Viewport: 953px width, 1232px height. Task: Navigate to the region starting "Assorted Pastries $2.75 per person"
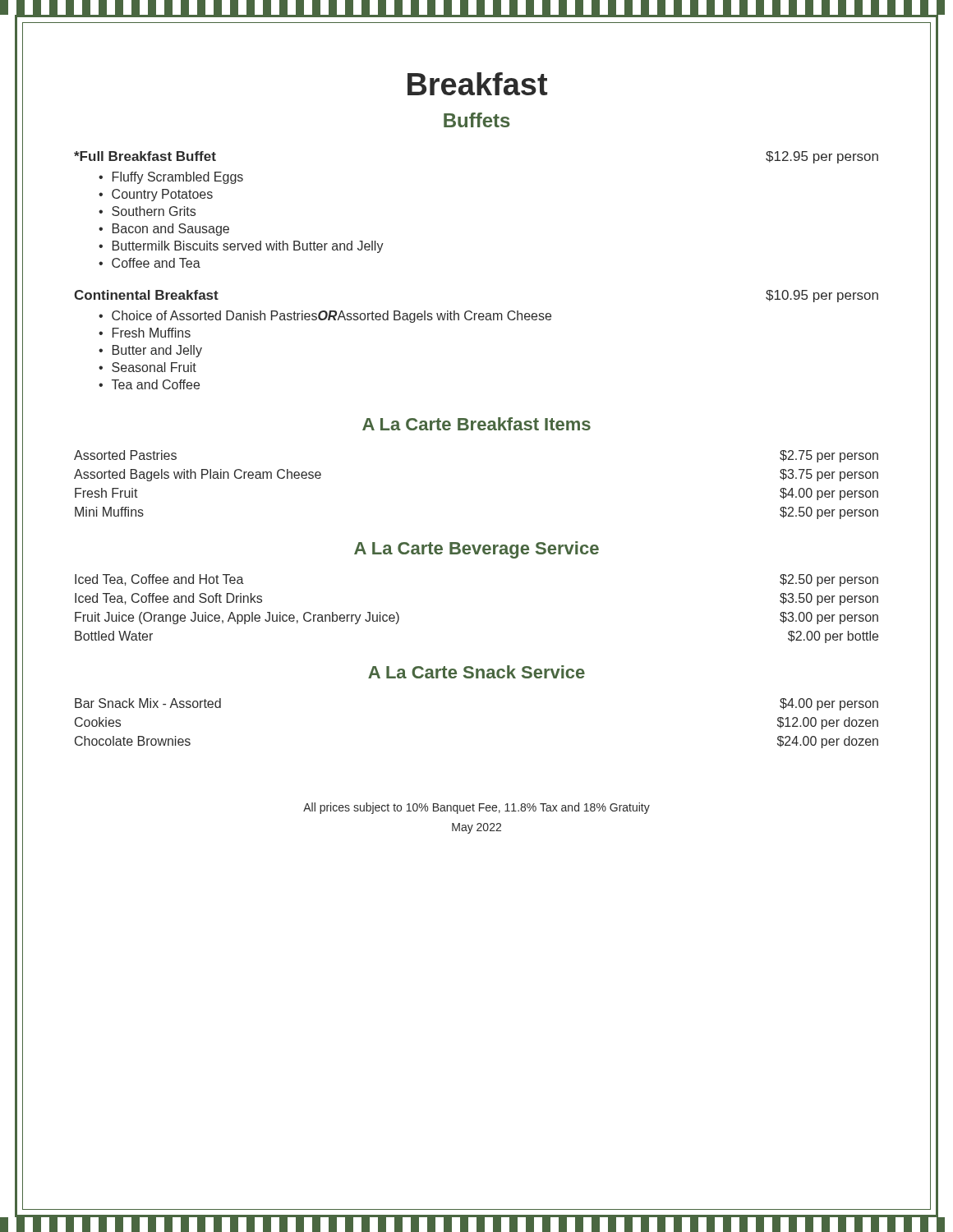[x=120, y=456]
